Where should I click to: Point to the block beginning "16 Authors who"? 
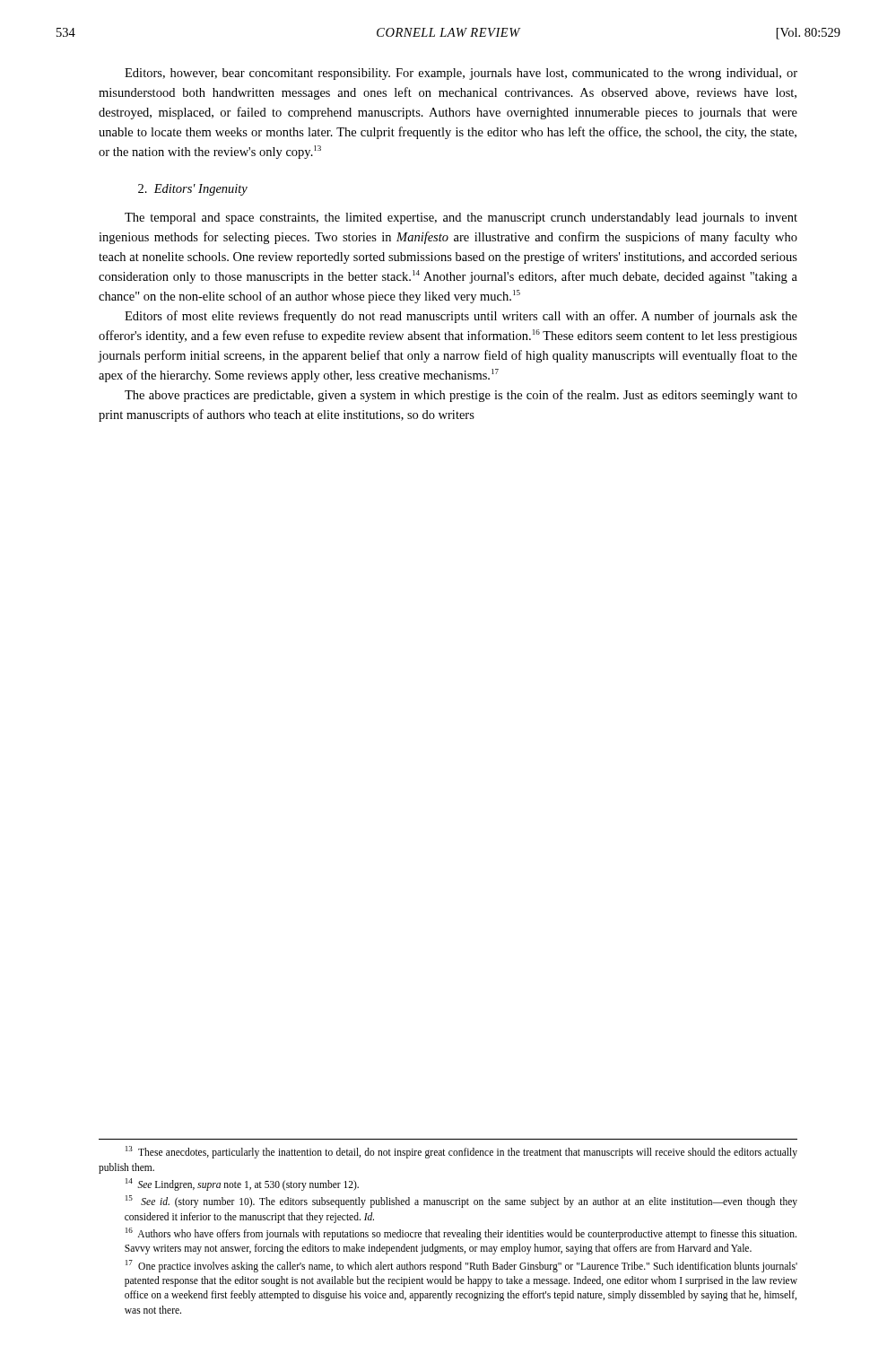coord(448,1241)
